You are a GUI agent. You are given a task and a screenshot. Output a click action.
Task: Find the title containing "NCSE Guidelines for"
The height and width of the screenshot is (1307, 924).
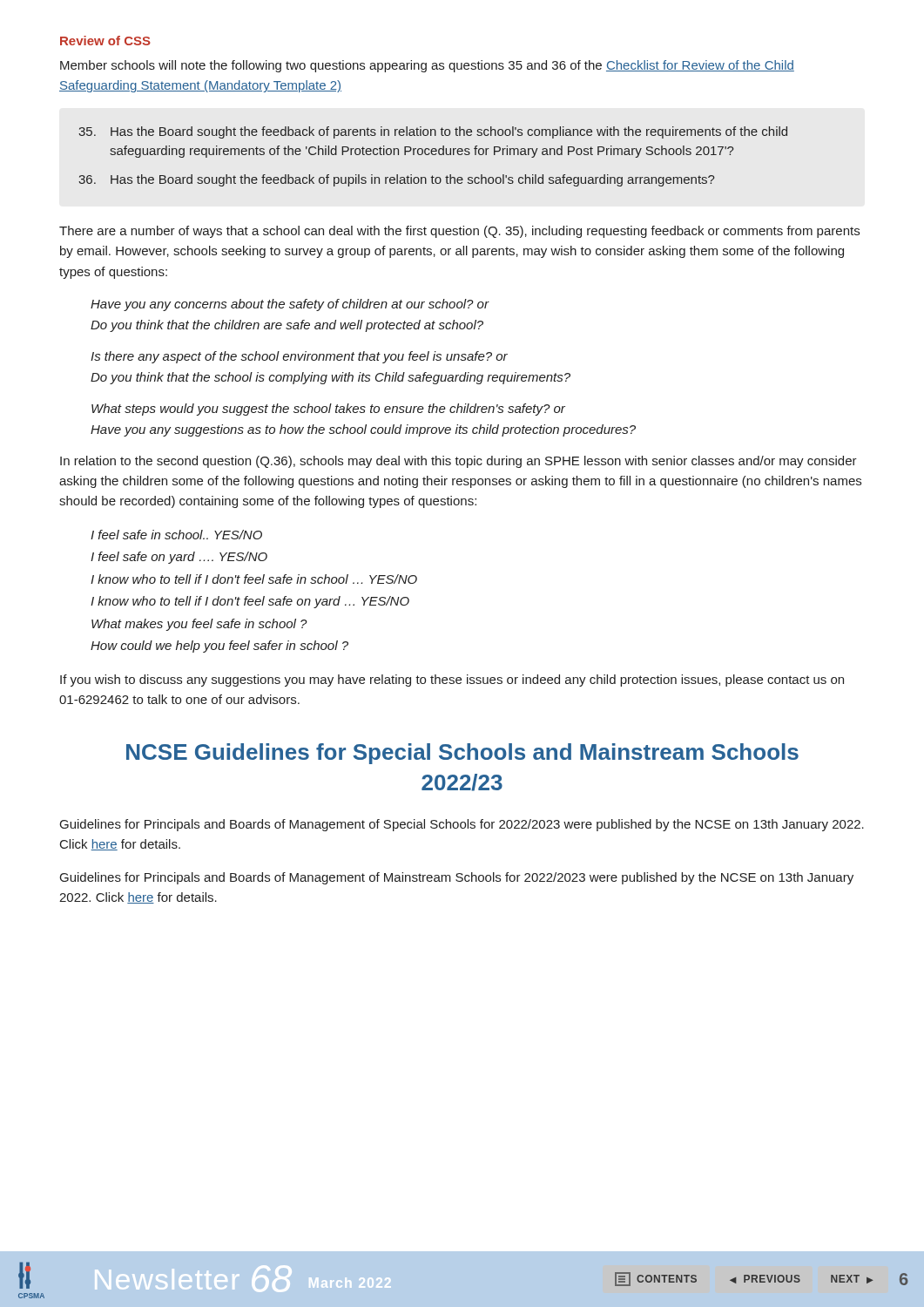point(462,767)
